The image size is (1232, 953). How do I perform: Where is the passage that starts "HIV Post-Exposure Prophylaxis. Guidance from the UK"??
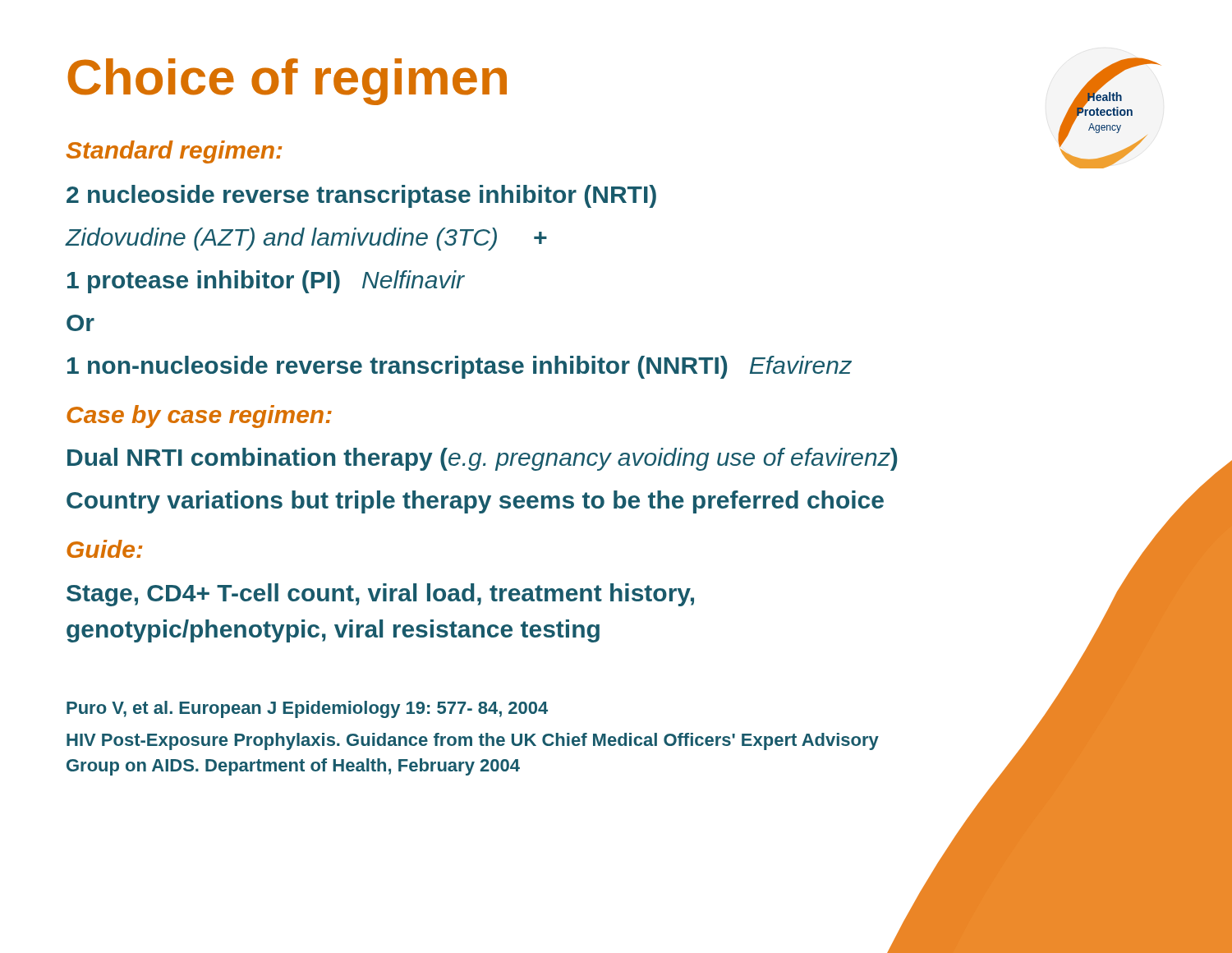click(x=472, y=752)
